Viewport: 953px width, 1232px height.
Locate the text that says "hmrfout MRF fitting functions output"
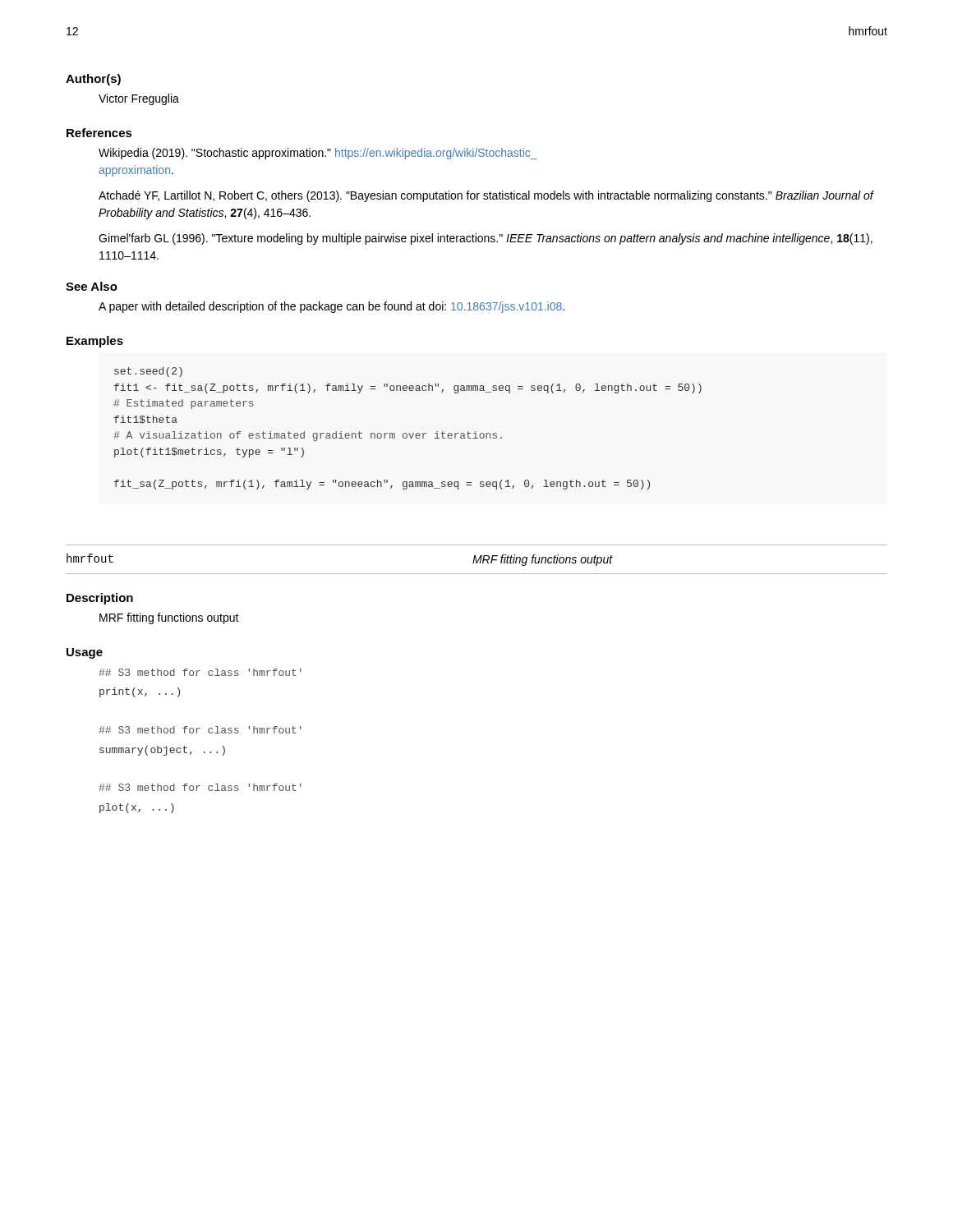(x=476, y=559)
